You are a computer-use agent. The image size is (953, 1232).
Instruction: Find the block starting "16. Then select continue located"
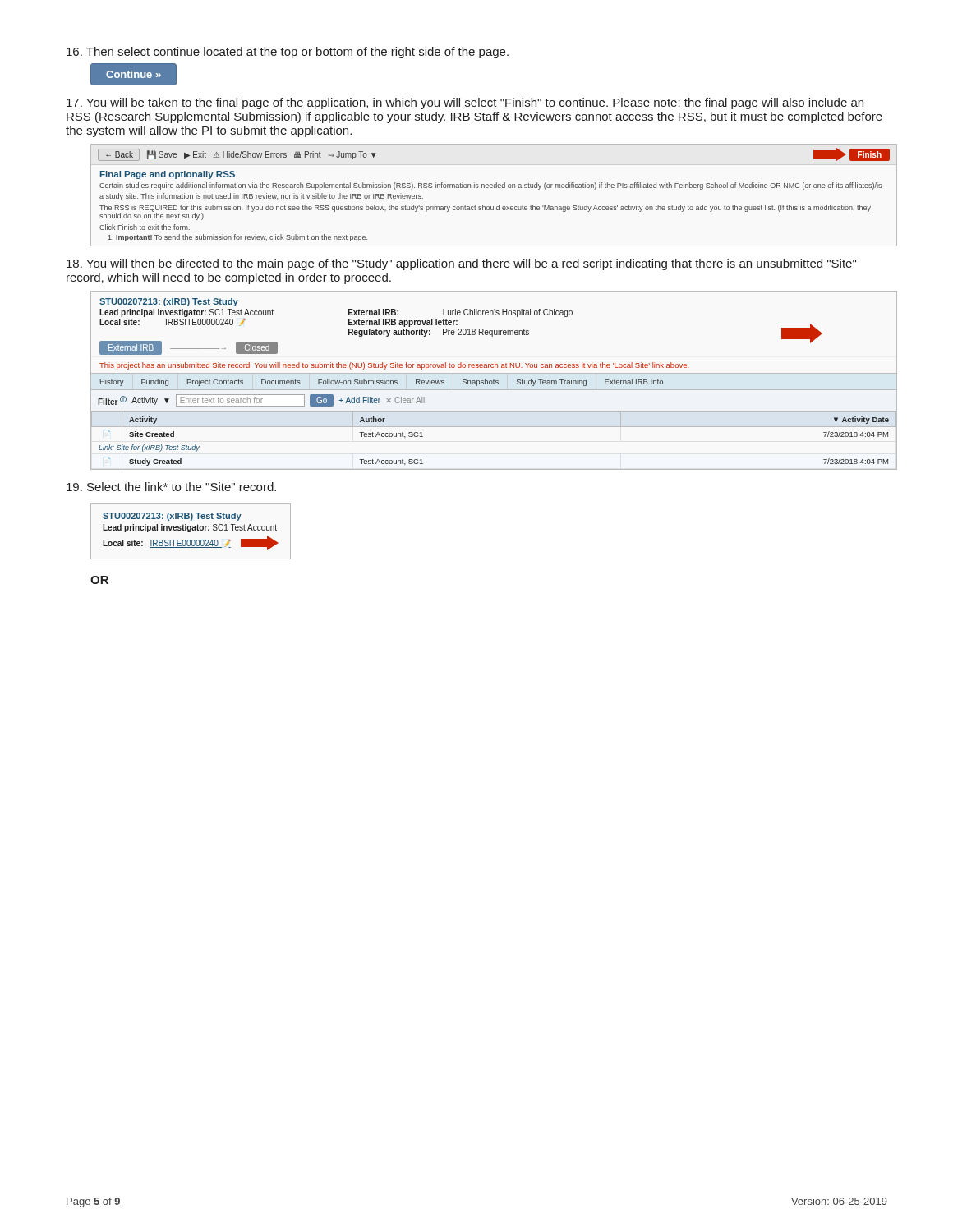pos(288,51)
